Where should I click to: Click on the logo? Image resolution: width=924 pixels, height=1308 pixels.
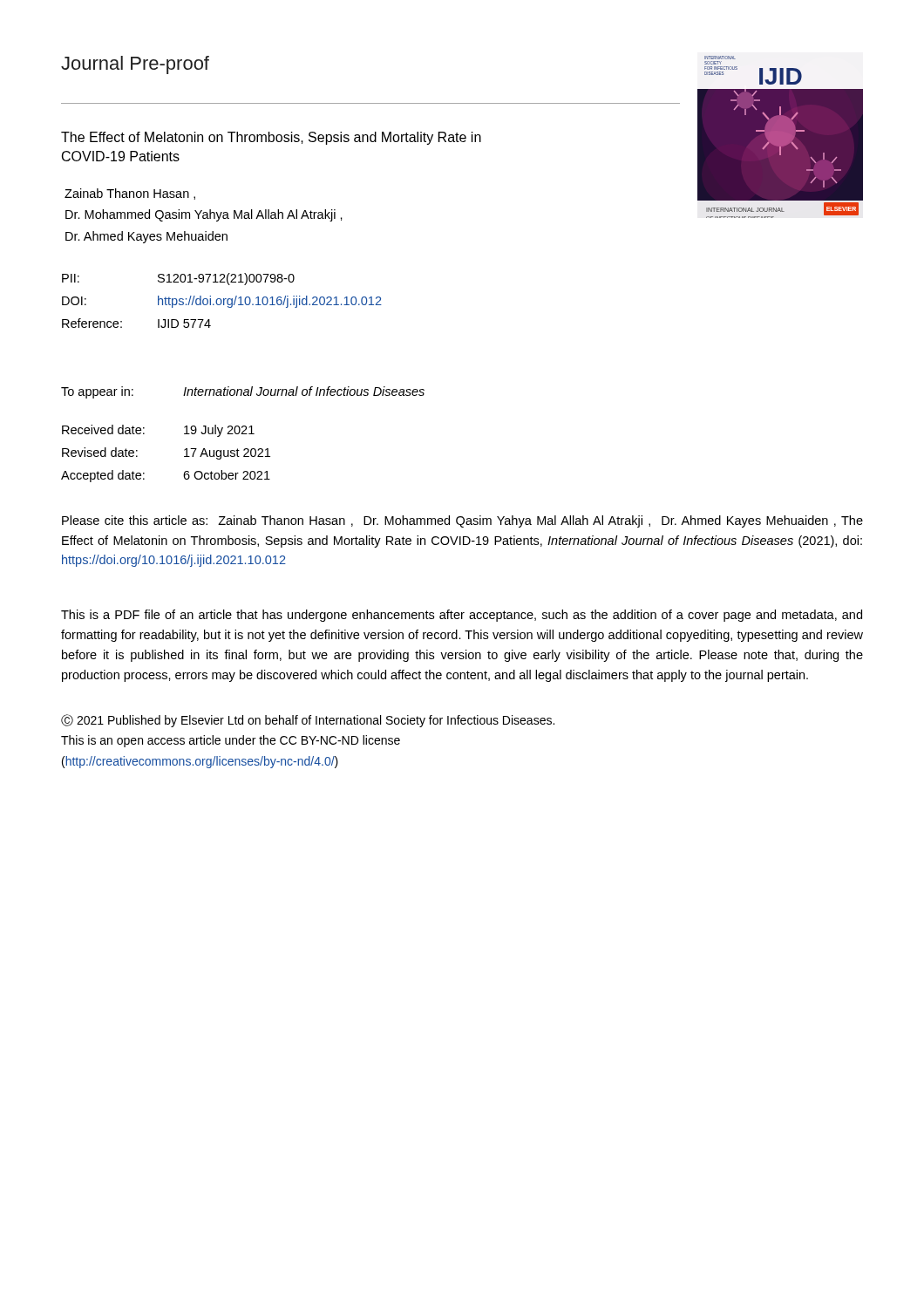tap(780, 136)
